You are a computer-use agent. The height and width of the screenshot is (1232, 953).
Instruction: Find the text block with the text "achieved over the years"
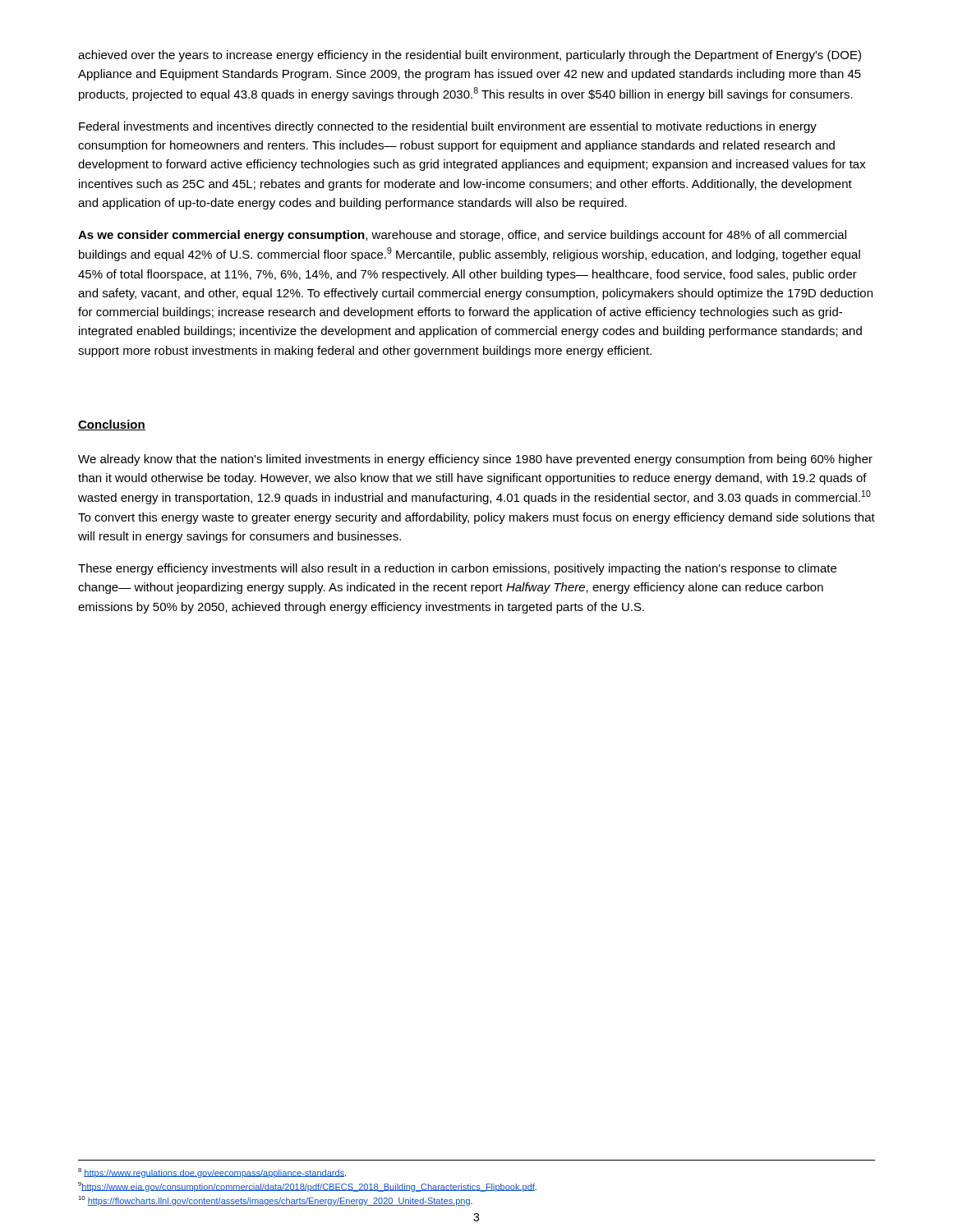click(476, 74)
